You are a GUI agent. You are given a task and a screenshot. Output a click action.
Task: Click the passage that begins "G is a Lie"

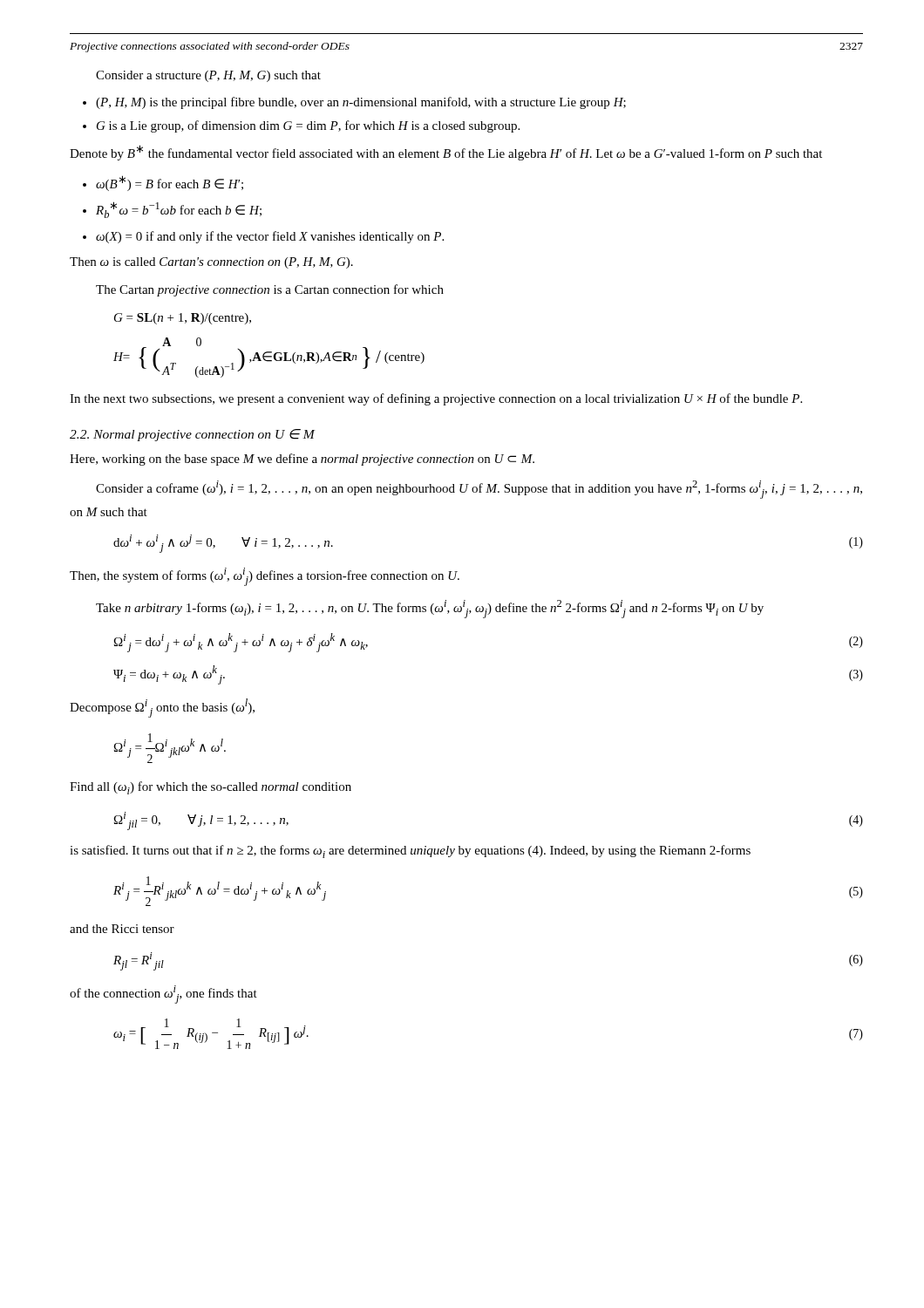point(308,126)
